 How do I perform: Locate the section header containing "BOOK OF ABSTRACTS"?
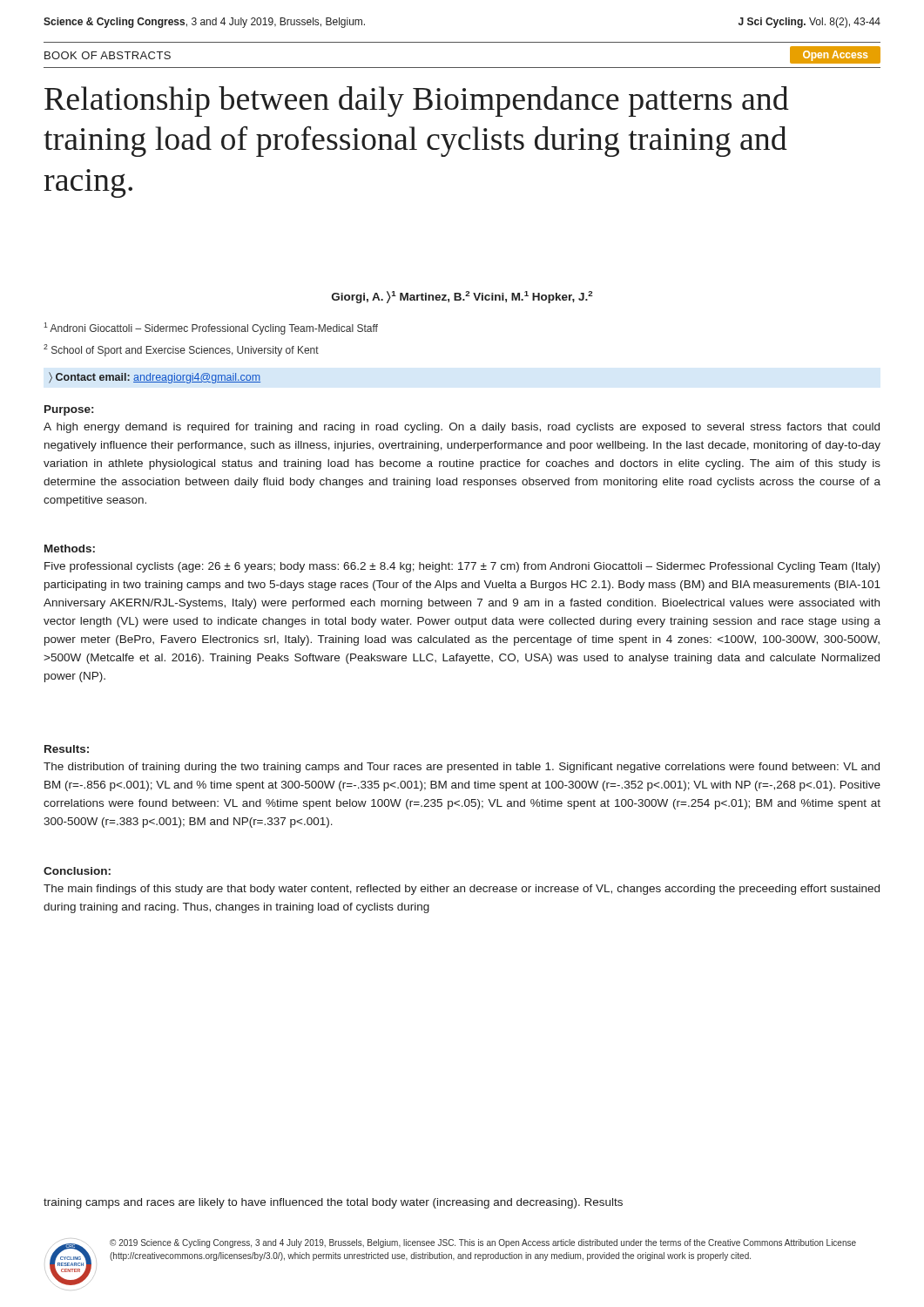tap(107, 55)
